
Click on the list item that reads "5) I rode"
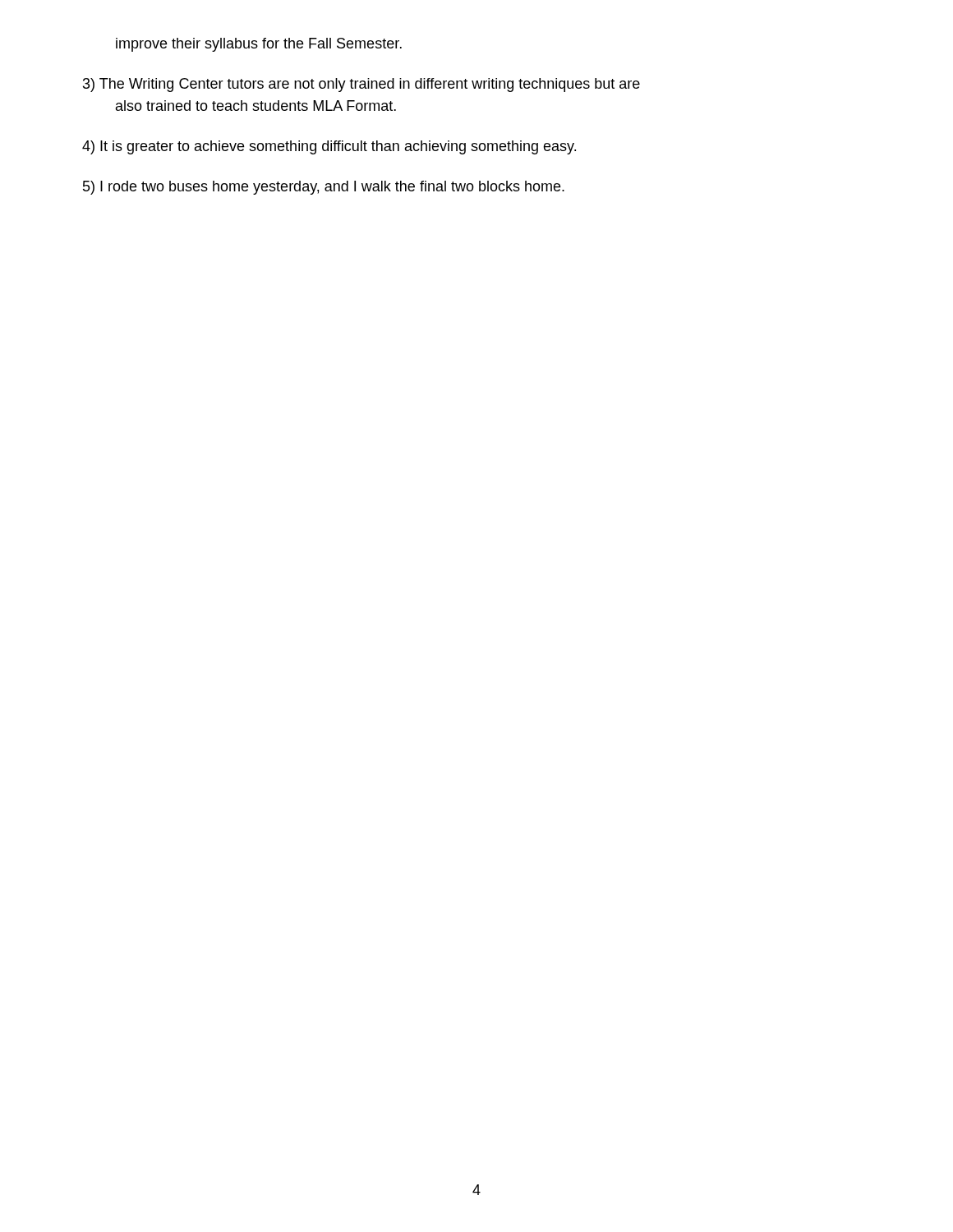[324, 186]
